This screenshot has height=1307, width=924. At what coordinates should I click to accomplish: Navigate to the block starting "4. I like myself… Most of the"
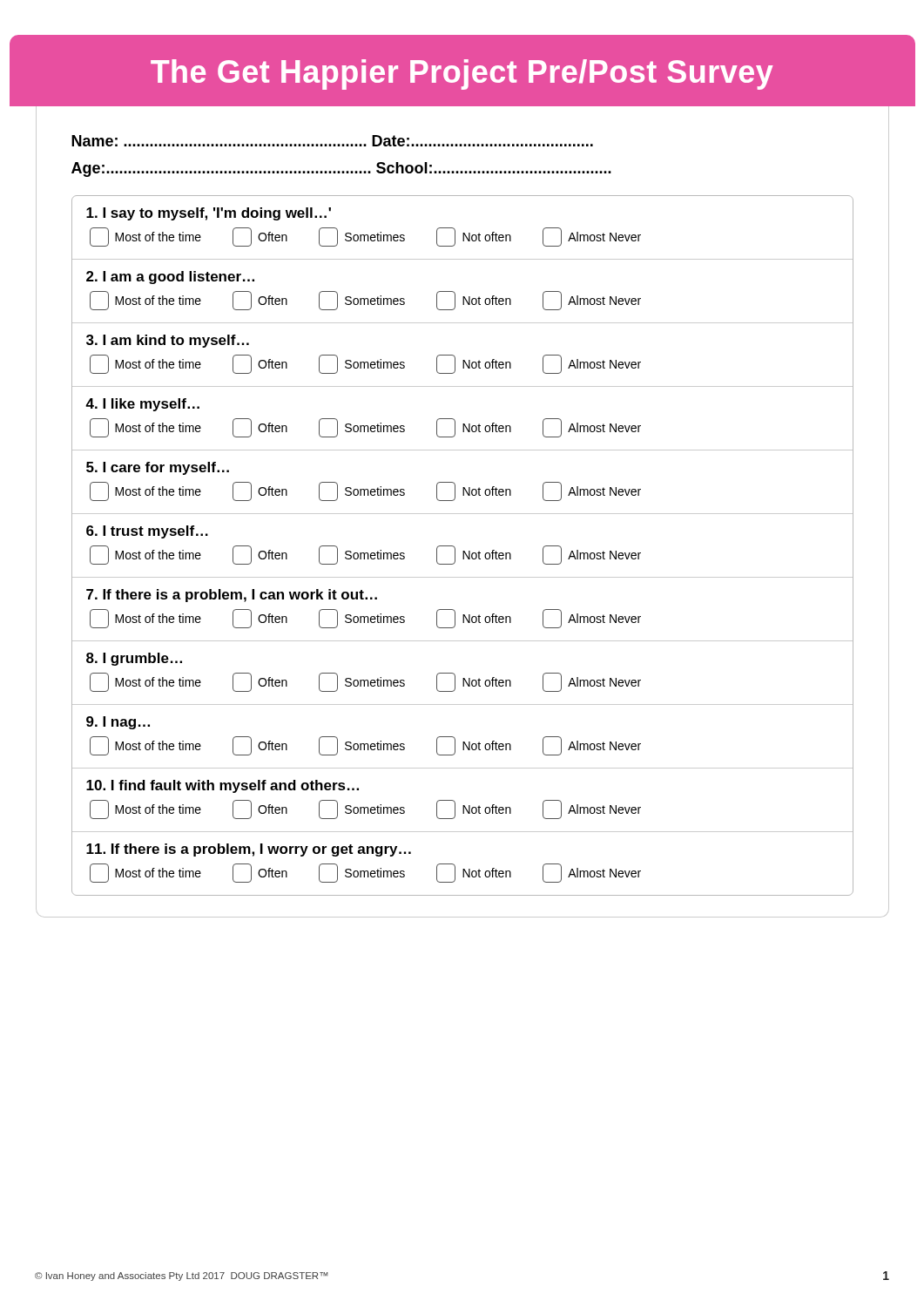point(462,420)
